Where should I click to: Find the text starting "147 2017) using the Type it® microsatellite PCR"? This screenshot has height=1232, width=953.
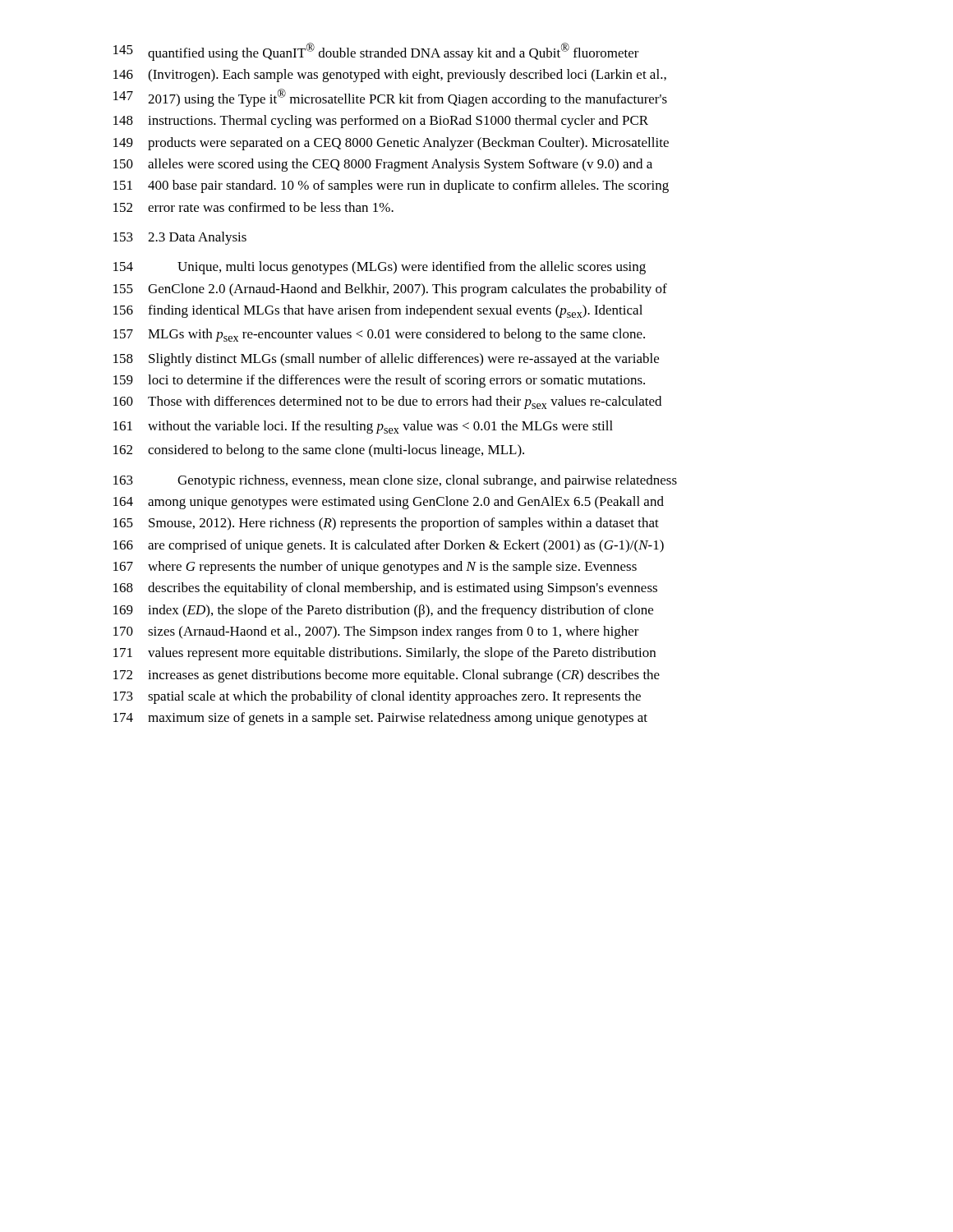click(x=485, y=98)
